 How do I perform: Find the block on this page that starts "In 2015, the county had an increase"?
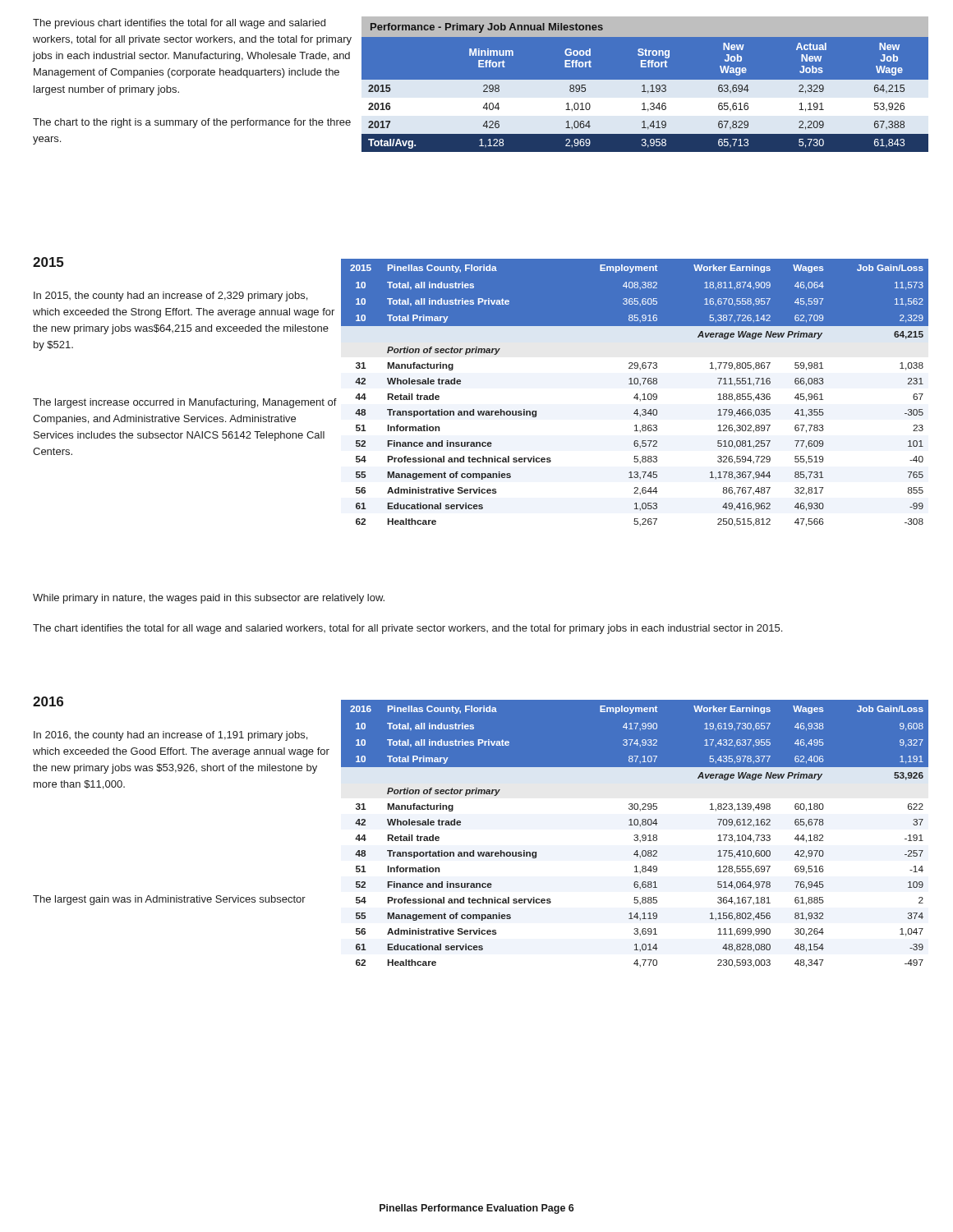[184, 320]
